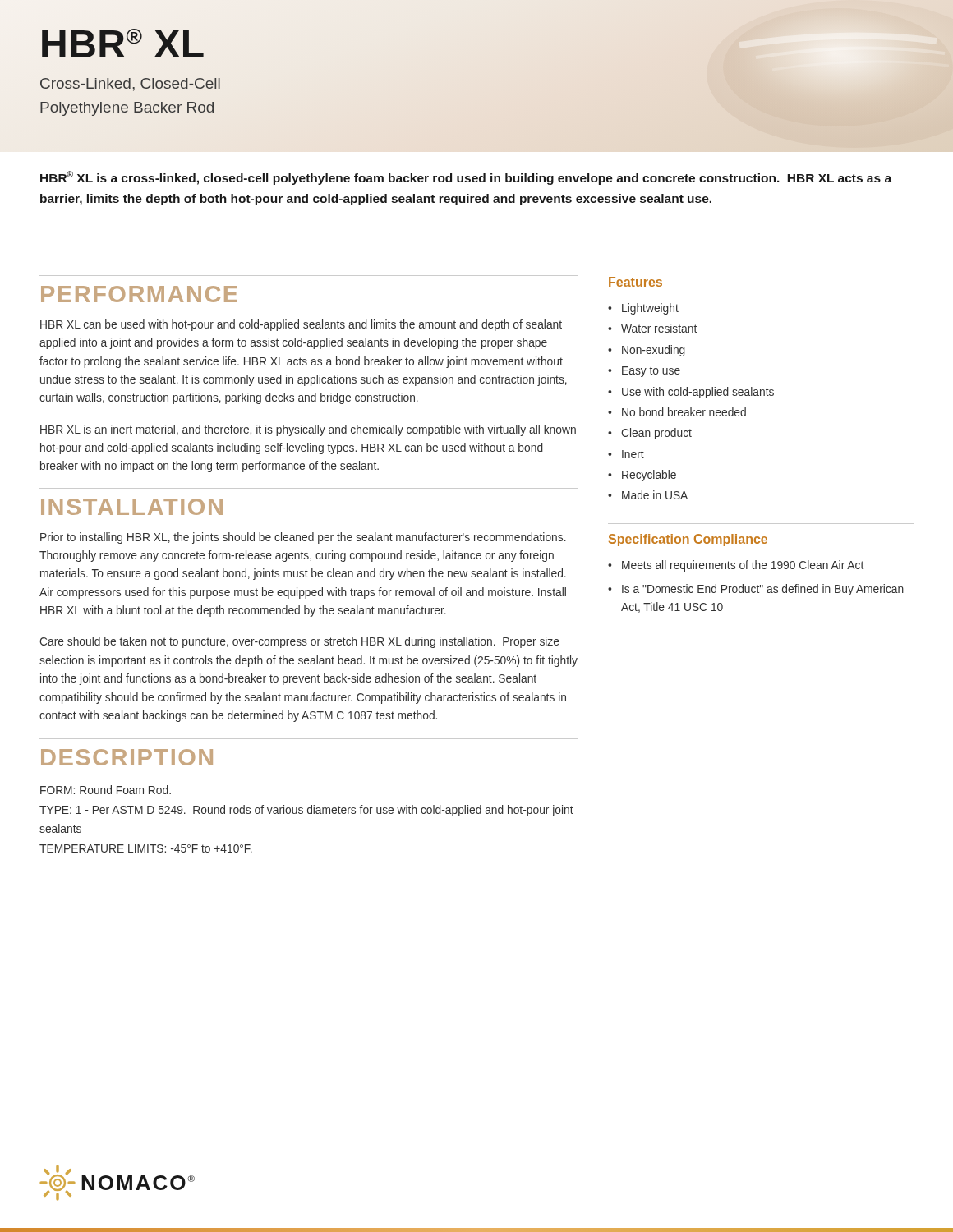Navigate to the text block starting "• Inert"
The width and height of the screenshot is (953, 1232).
click(x=626, y=454)
